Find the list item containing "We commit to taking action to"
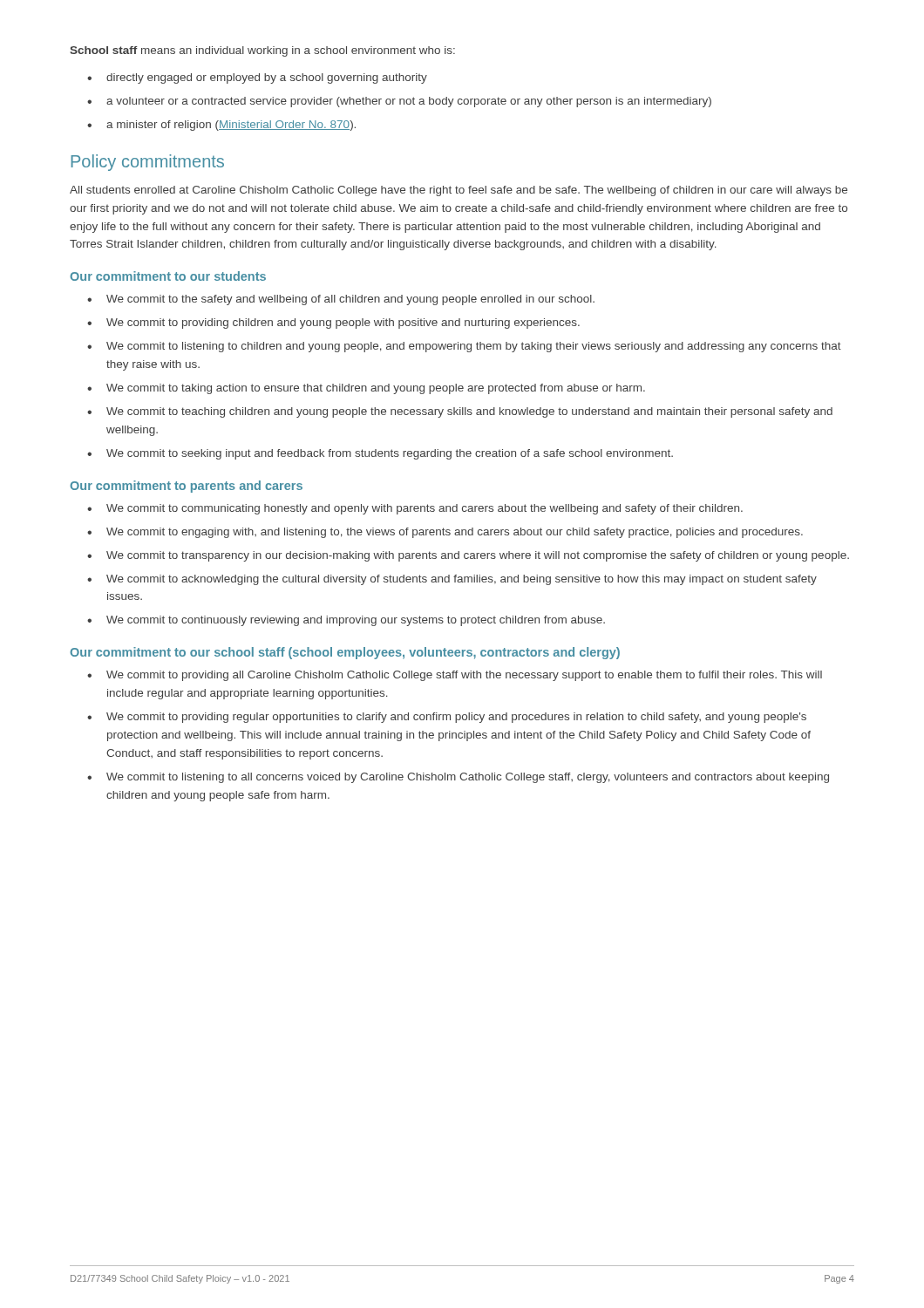This screenshot has width=924, height=1308. [376, 388]
